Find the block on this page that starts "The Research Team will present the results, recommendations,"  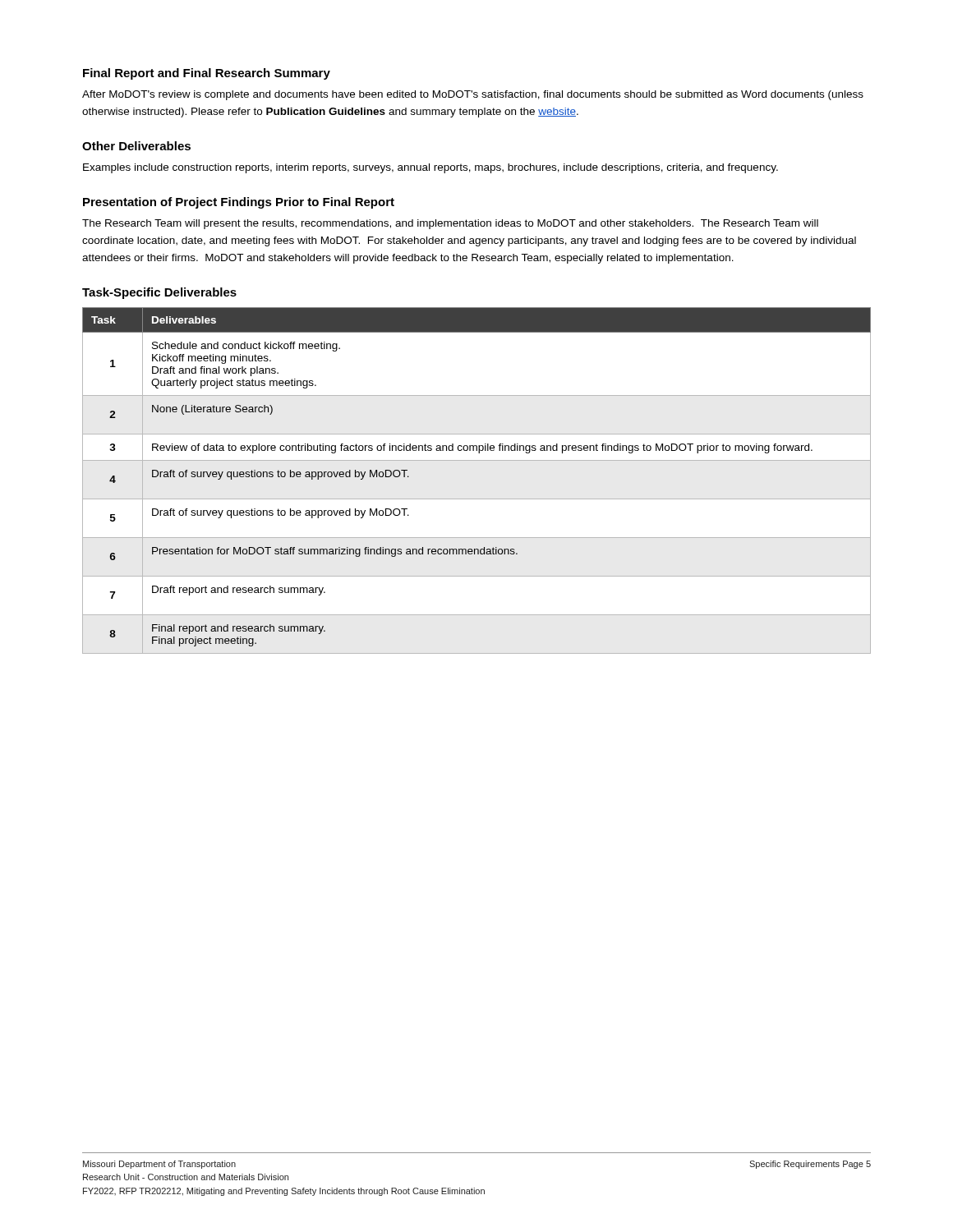(469, 240)
